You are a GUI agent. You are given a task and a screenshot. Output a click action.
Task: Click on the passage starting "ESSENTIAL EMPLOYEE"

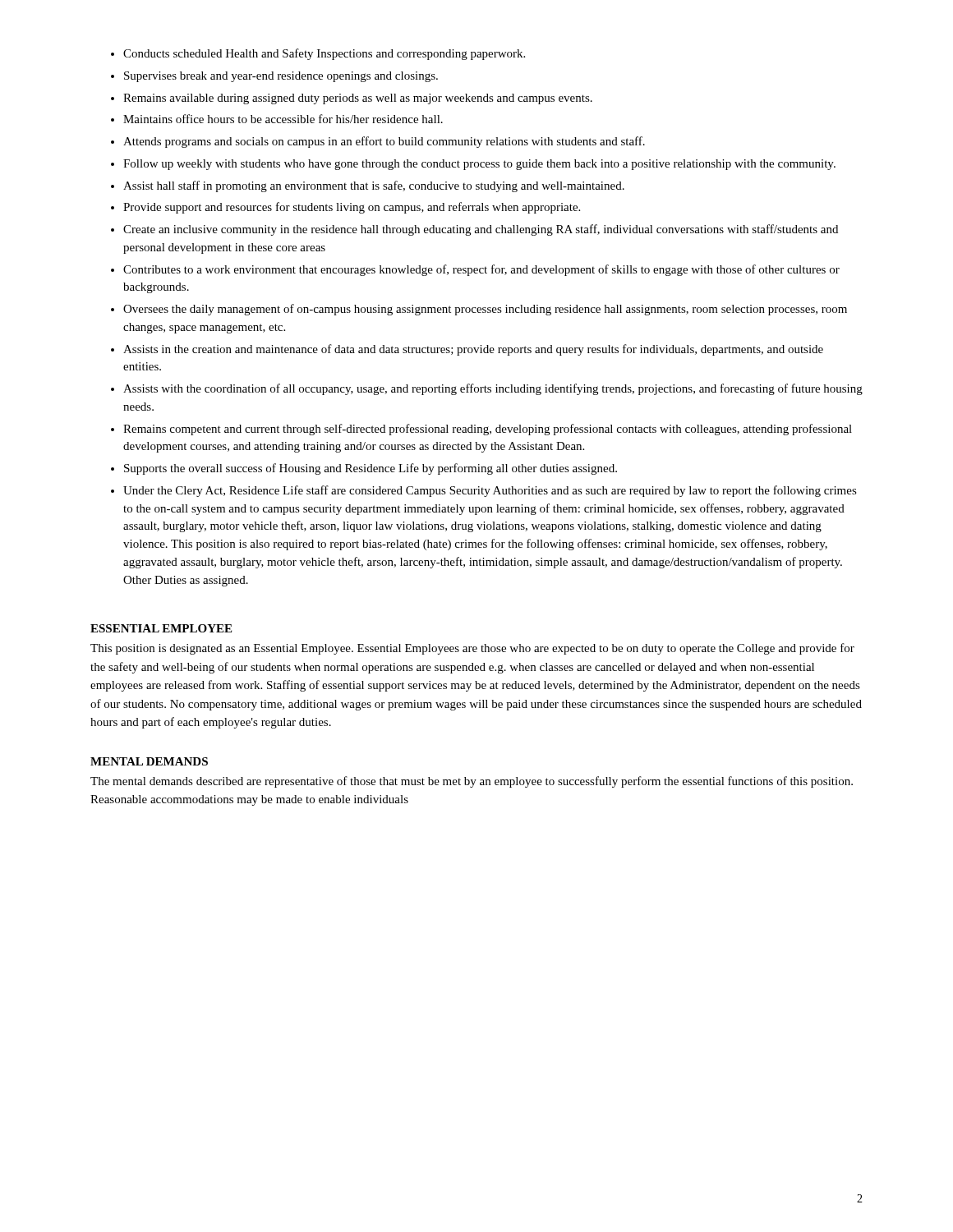point(161,629)
